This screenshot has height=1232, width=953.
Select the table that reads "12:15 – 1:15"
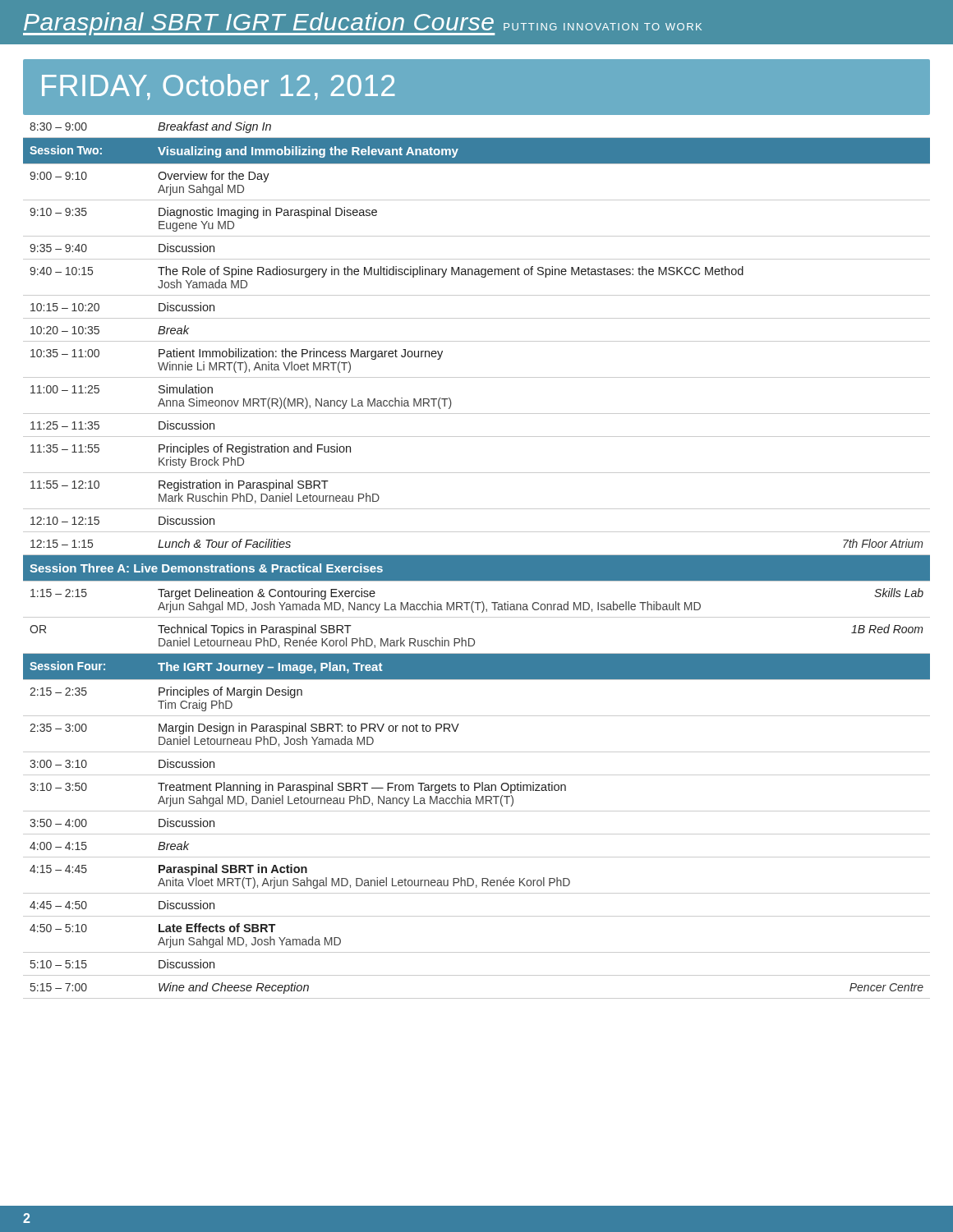click(x=476, y=557)
